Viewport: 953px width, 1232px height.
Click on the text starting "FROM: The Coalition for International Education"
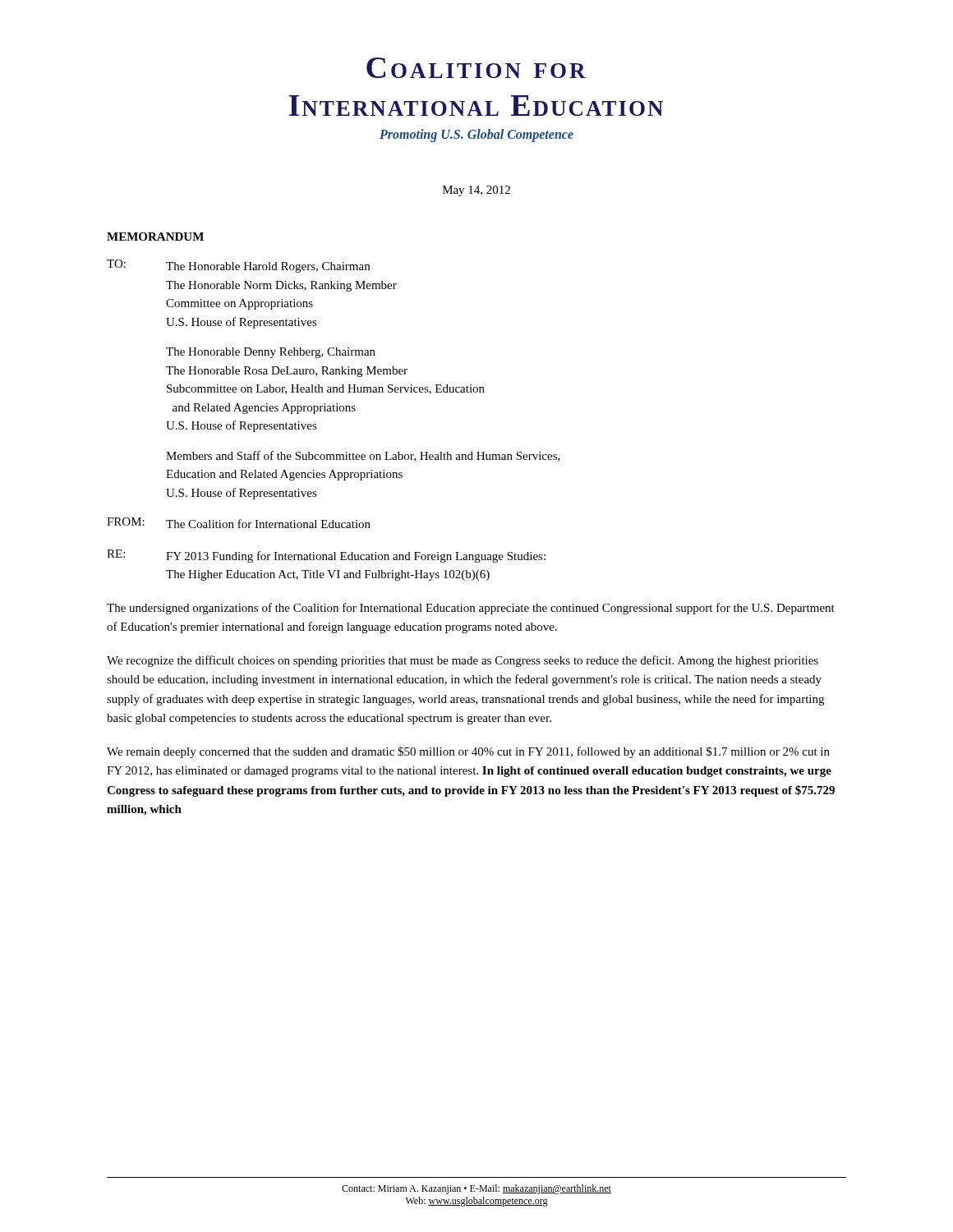point(239,523)
